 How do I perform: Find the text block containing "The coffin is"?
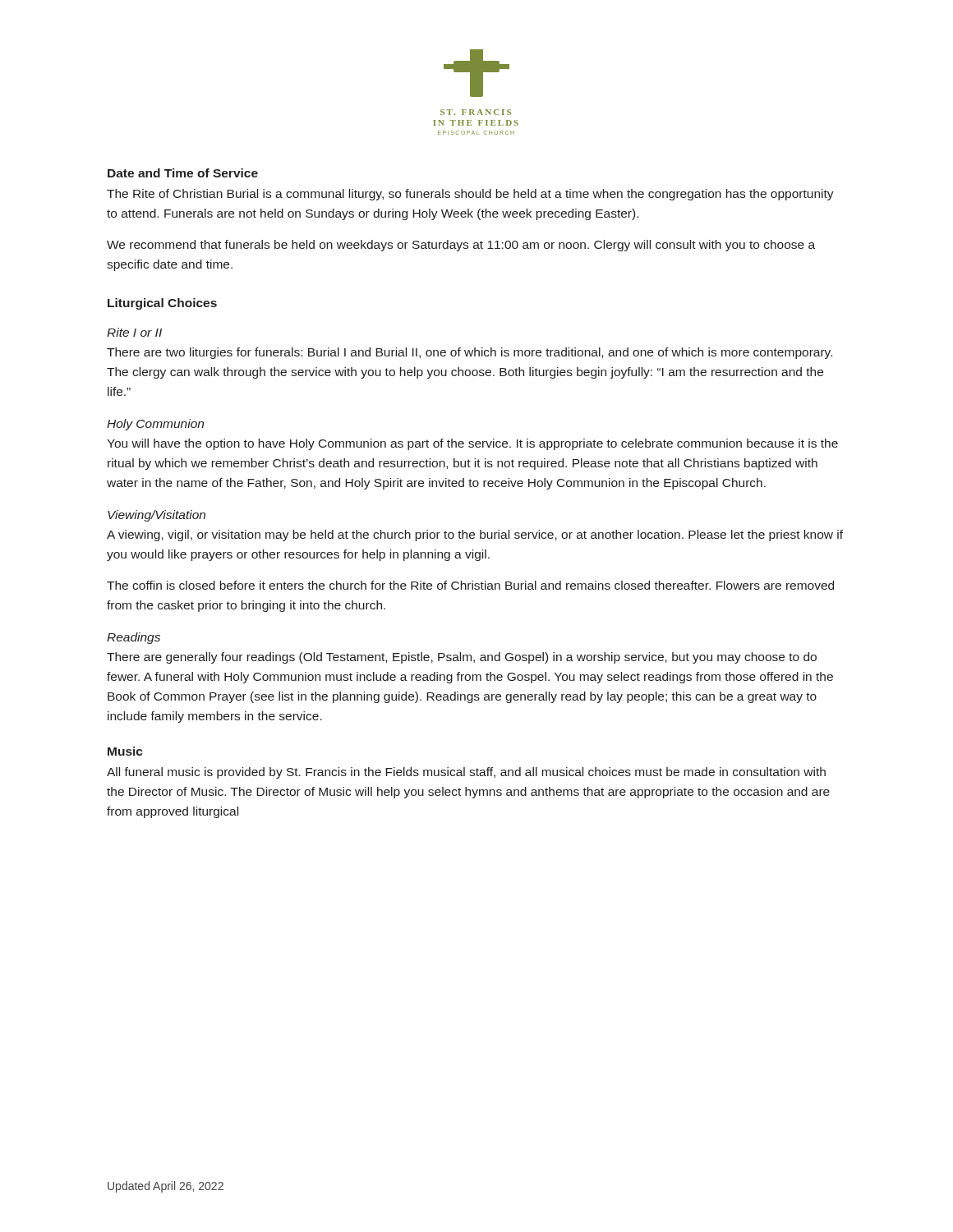pyautogui.click(x=471, y=595)
